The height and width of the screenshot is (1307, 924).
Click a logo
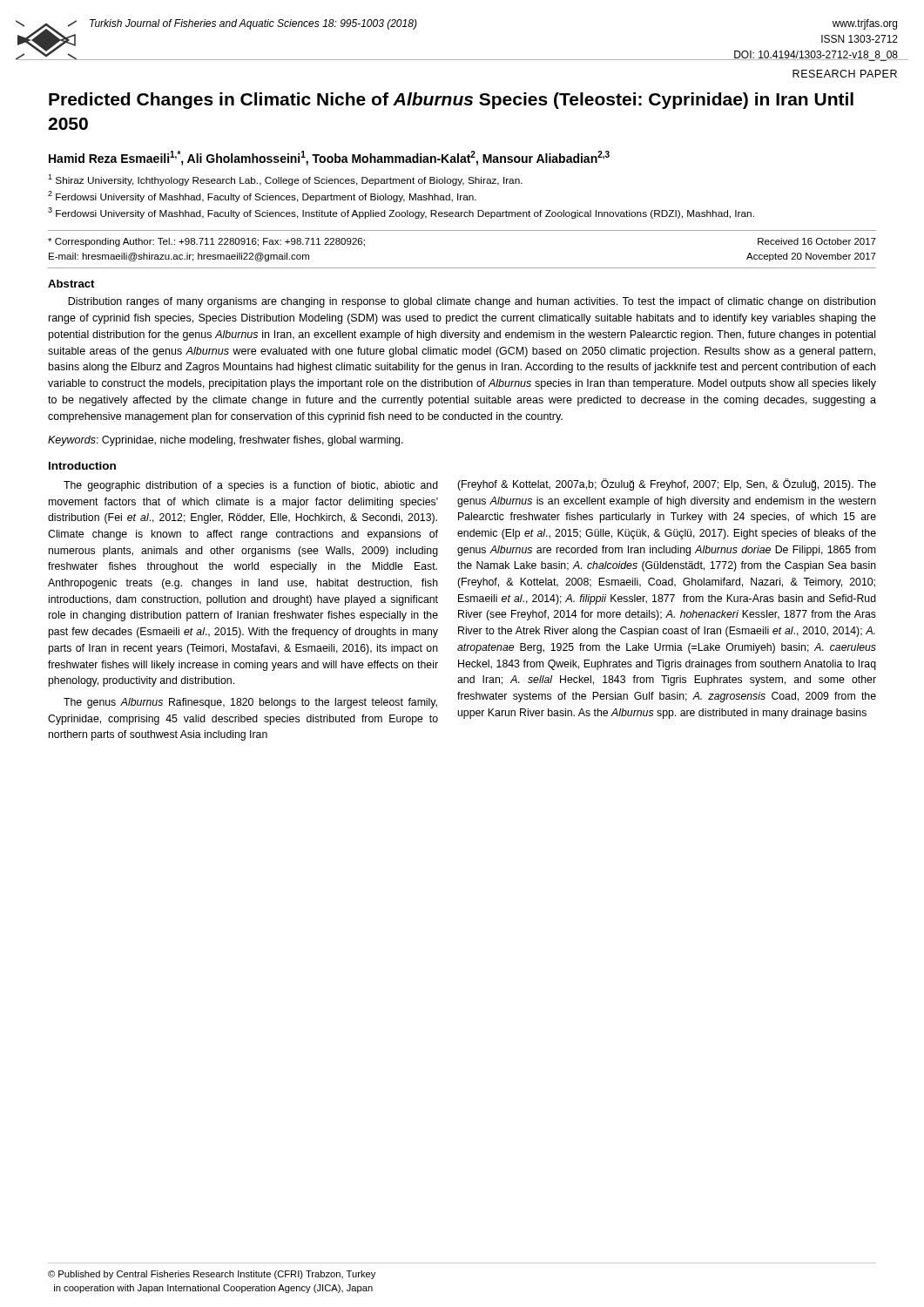coord(46,41)
